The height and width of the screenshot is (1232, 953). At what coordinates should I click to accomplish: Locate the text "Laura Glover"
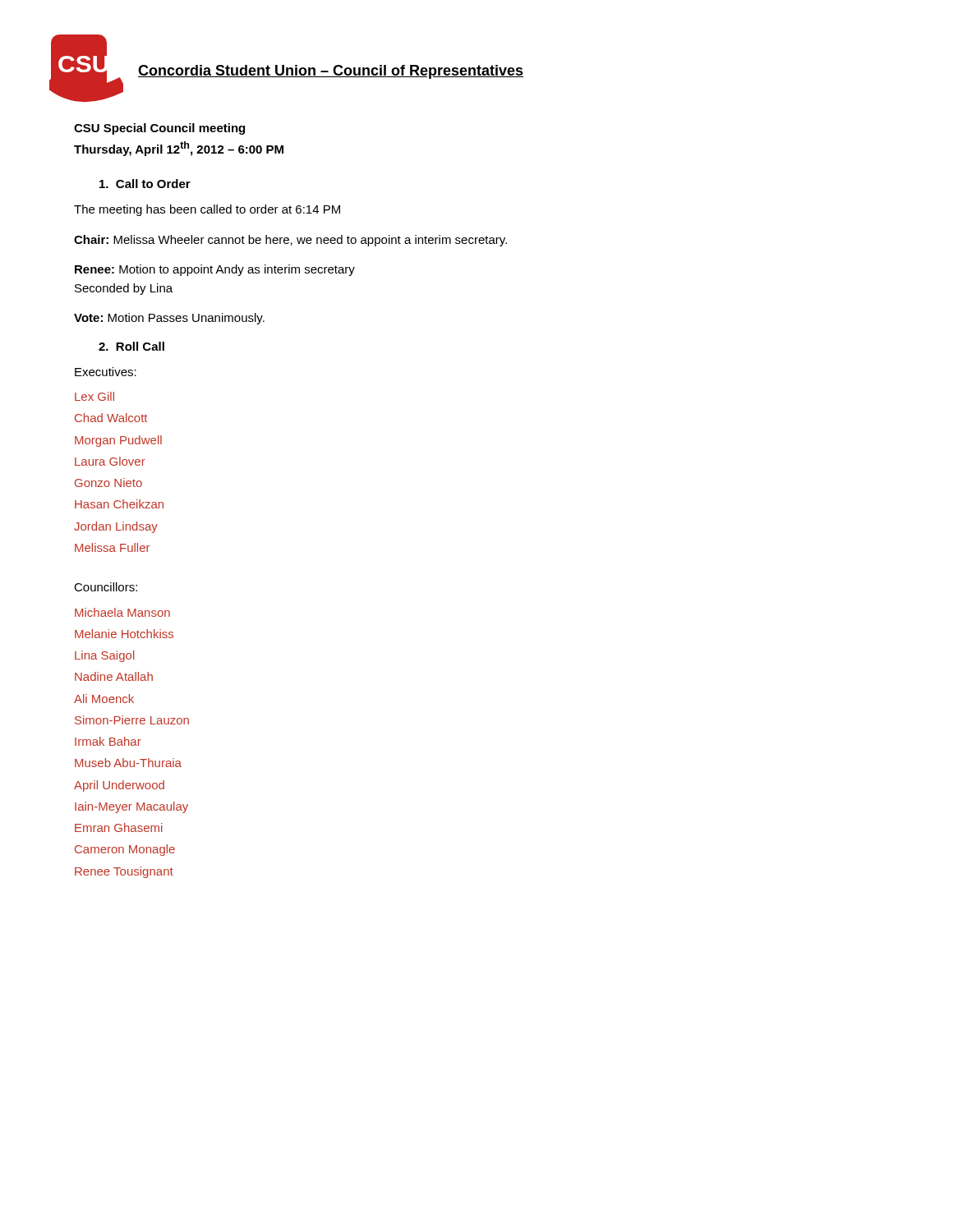point(110,461)
